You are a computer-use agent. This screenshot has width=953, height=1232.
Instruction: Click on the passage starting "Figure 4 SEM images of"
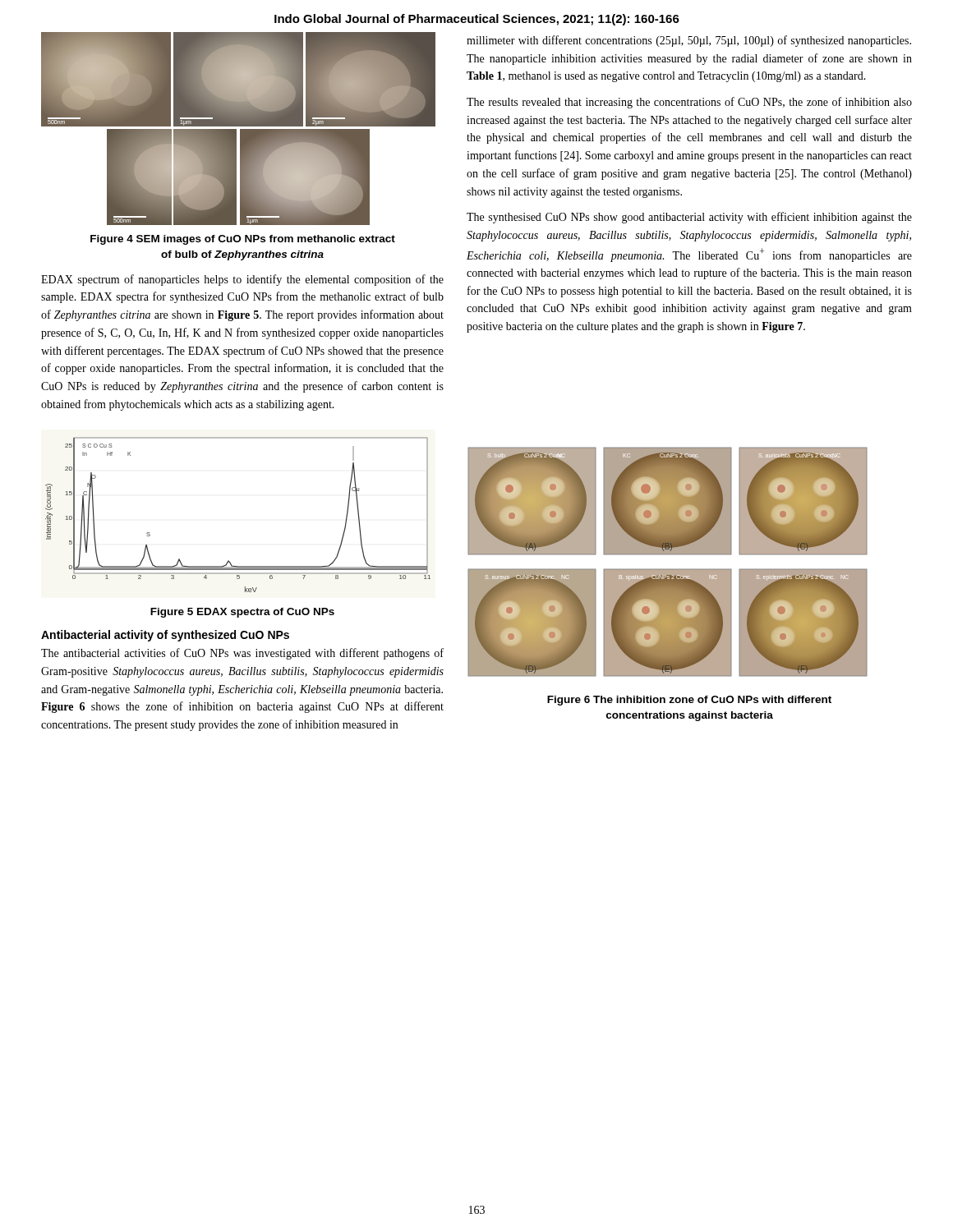tap(242, 246)
